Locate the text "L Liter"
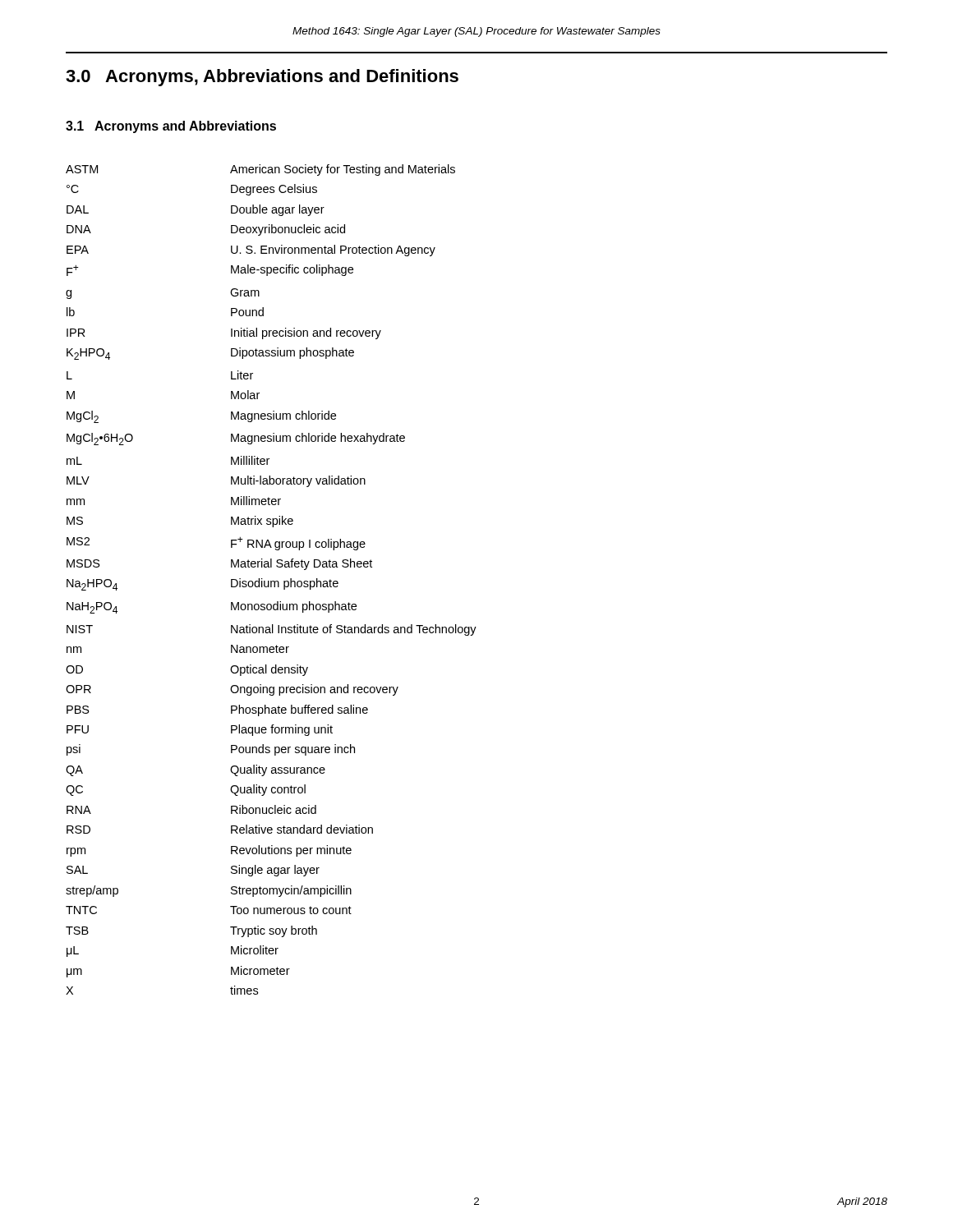The image size is (953, 1232). click(68, 375)
